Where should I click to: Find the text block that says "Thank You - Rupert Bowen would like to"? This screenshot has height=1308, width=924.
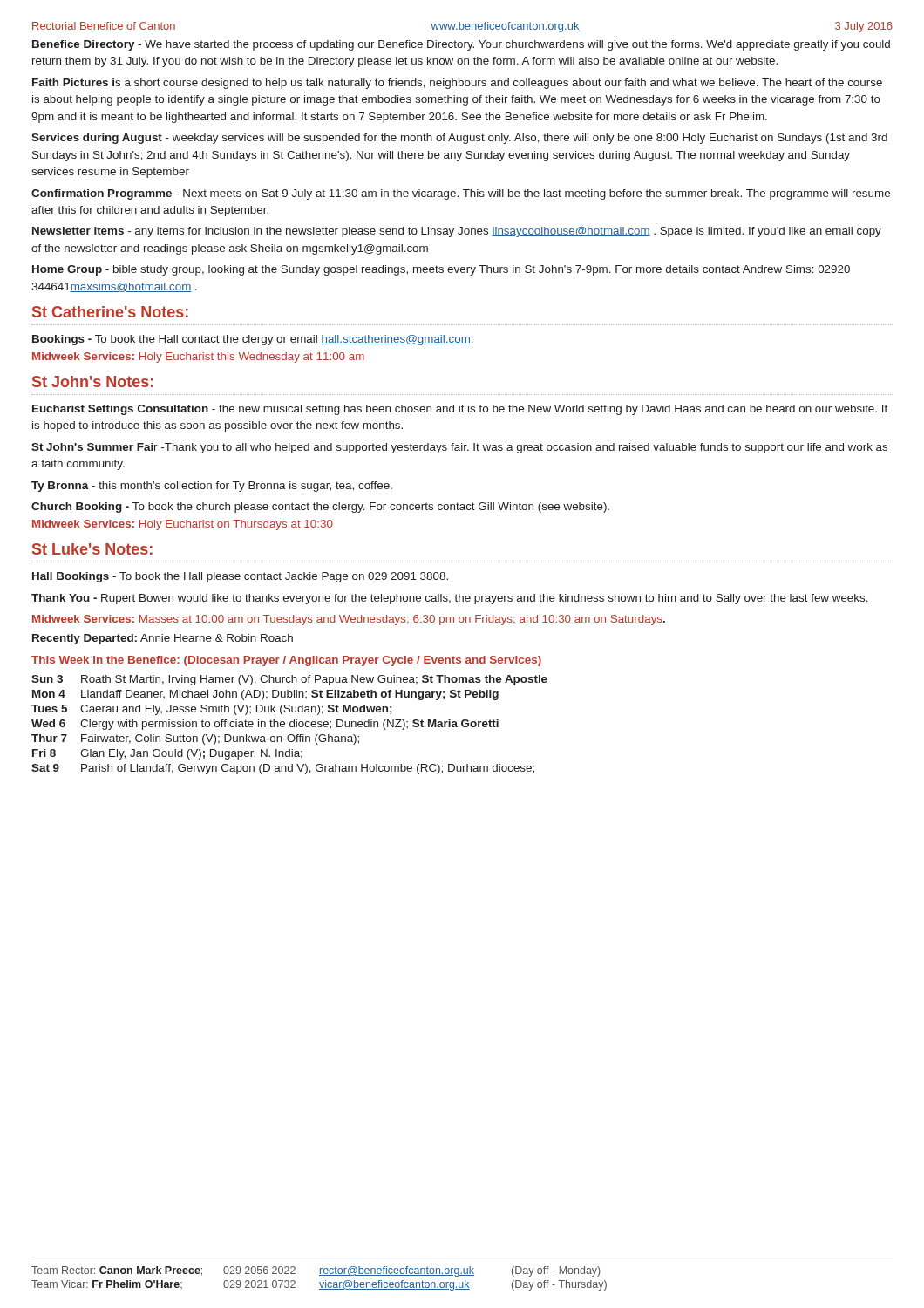pyautogui.click(x=450, y=597)
